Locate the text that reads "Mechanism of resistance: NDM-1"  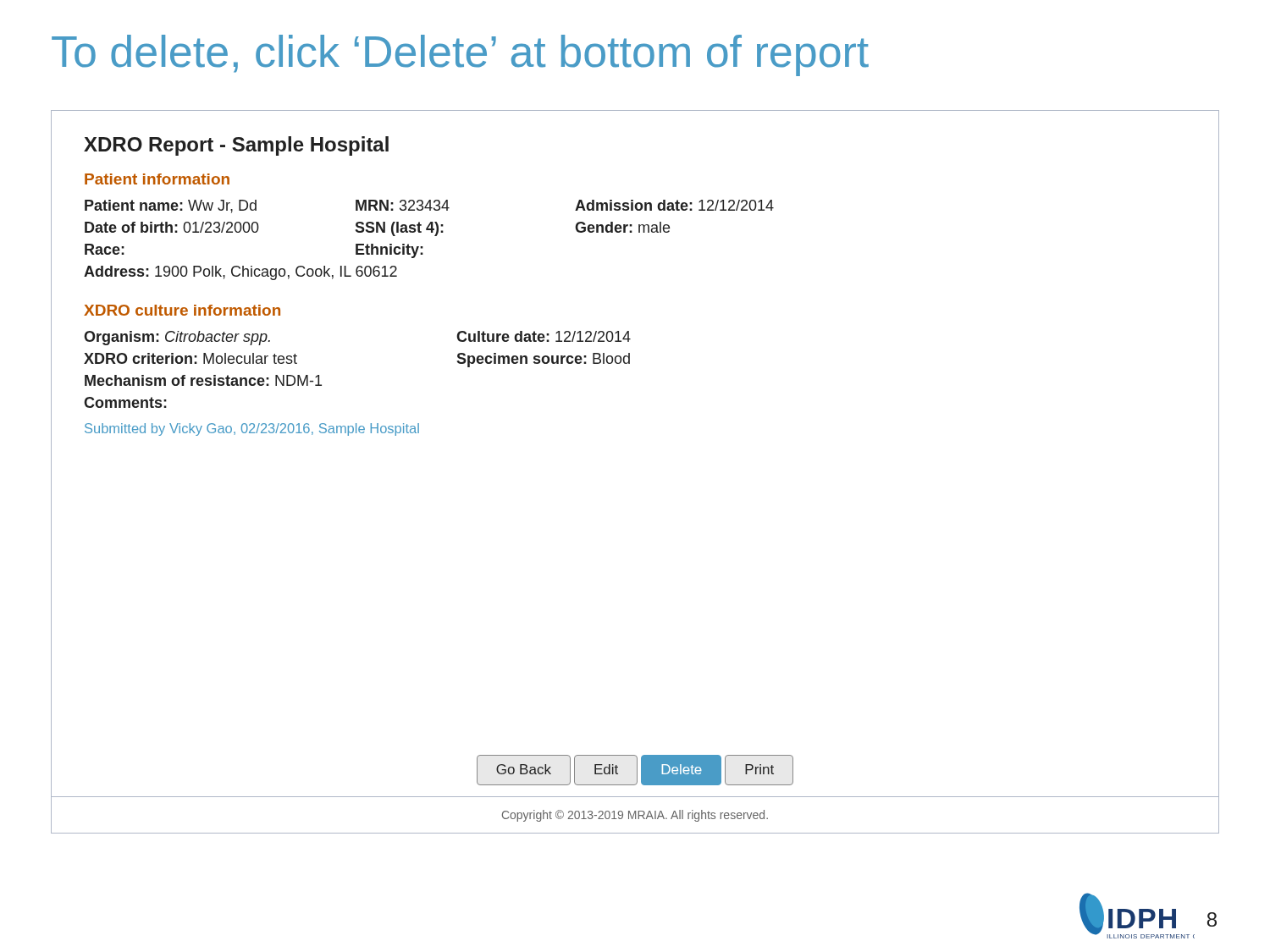tap(203, 381)
